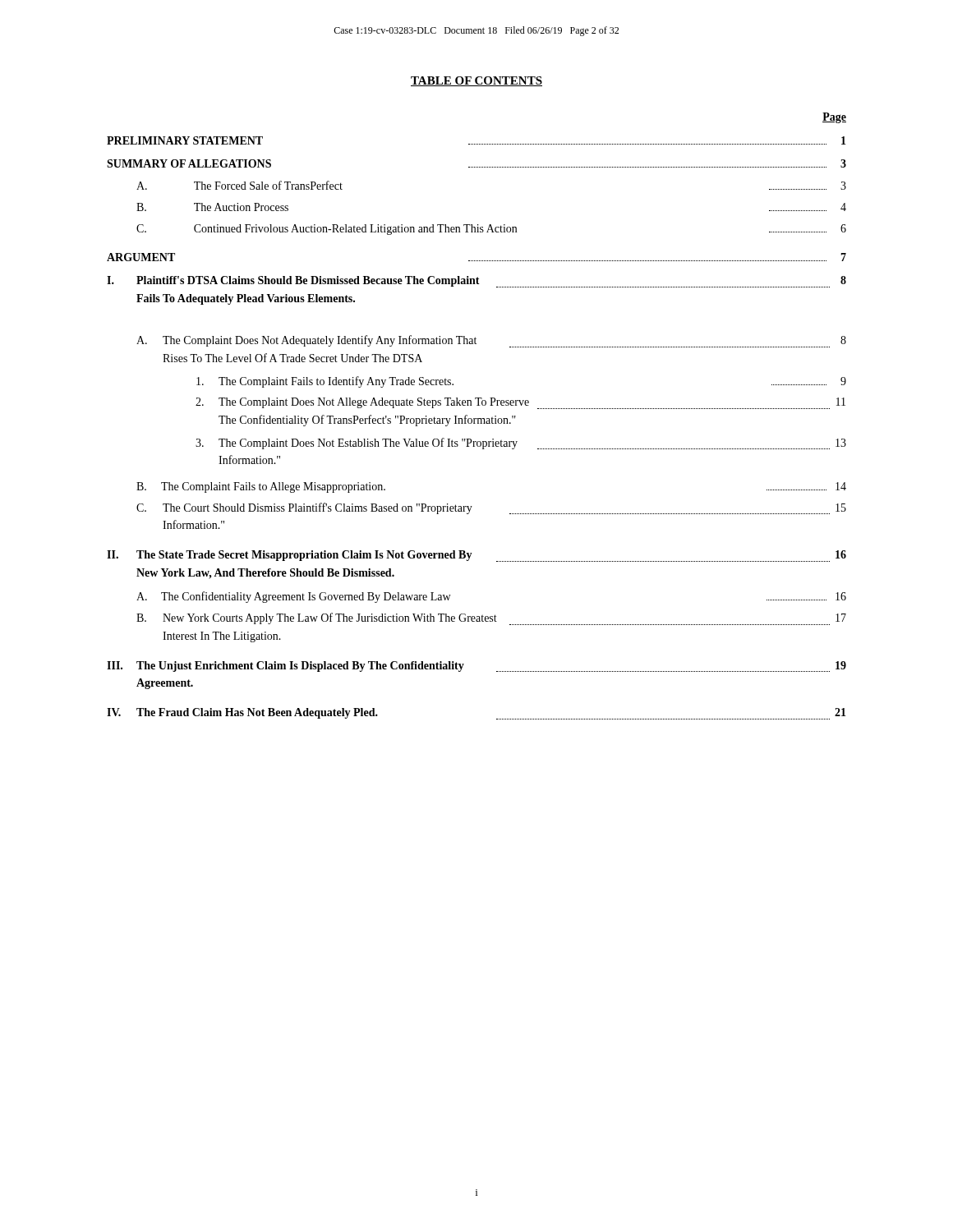Where is the passage that starts "B. New York Courts Apply The Law Of"?
The image size is (953, 1232).
click(x=491, y=627)
